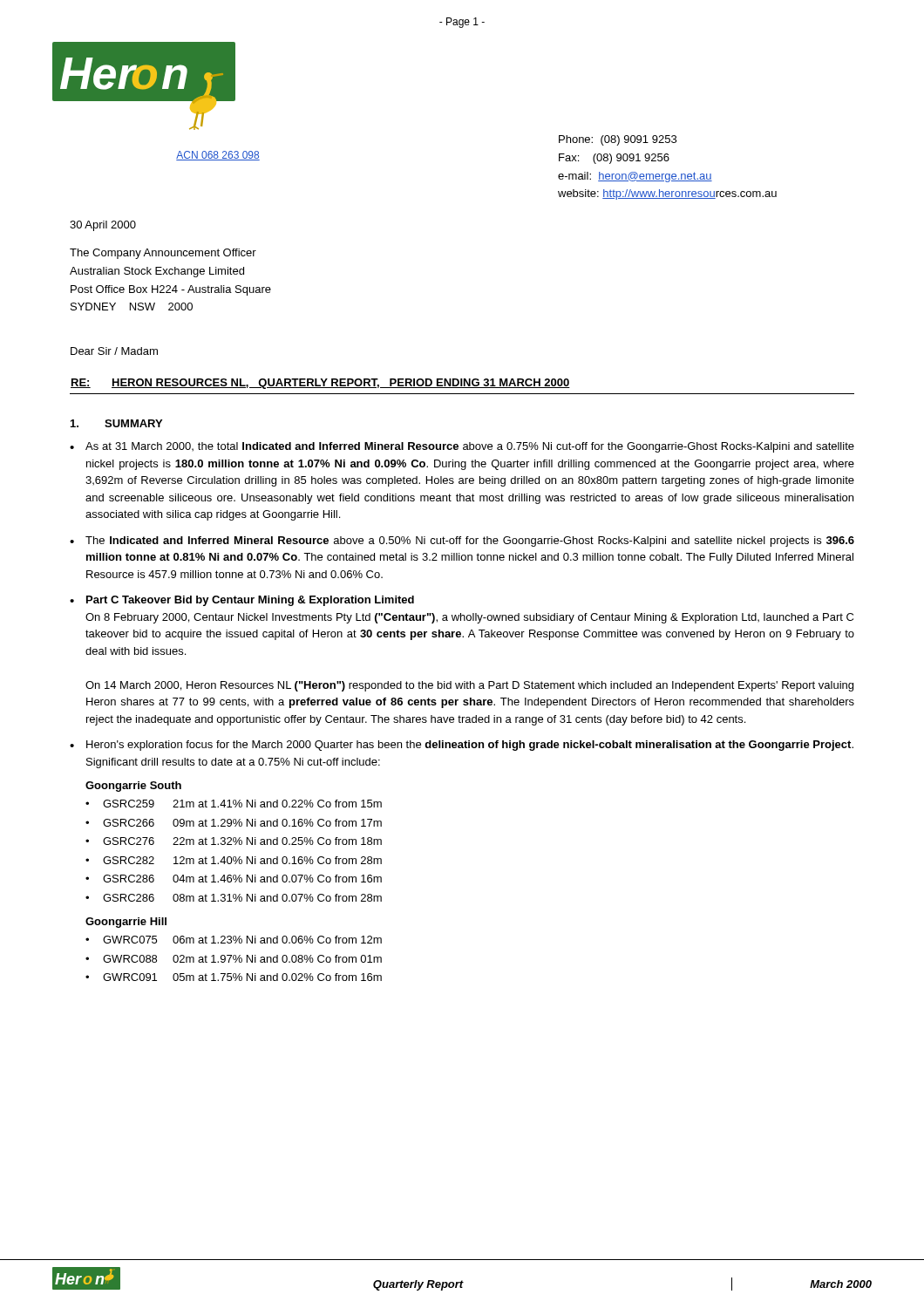This screenshot has height=1308, width=924.
Task: Locate the text that reads "Dear Sir / Madam"
Action: click(114, 351)
